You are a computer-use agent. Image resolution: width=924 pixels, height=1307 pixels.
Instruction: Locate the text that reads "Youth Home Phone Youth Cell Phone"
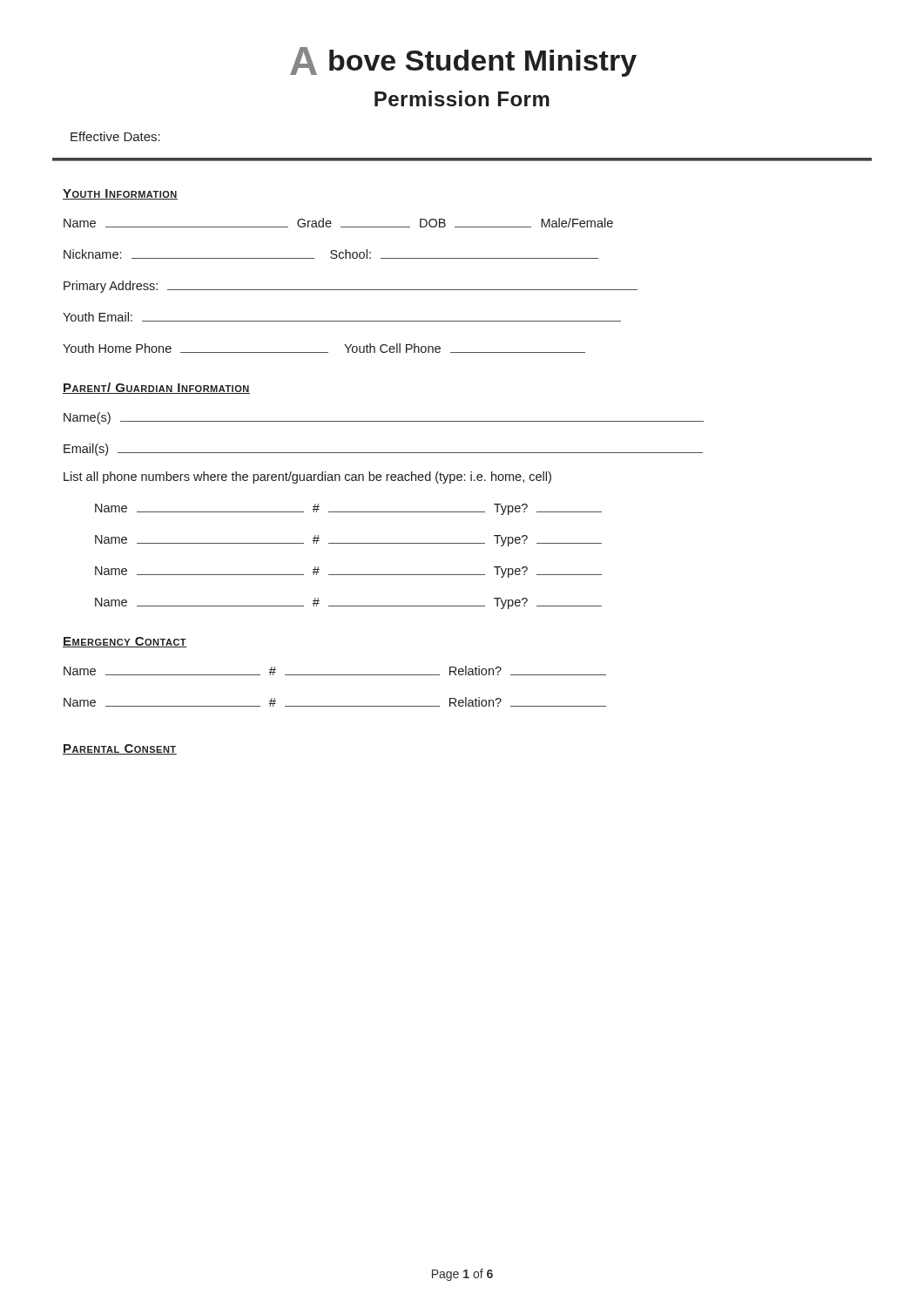point(324,347)
